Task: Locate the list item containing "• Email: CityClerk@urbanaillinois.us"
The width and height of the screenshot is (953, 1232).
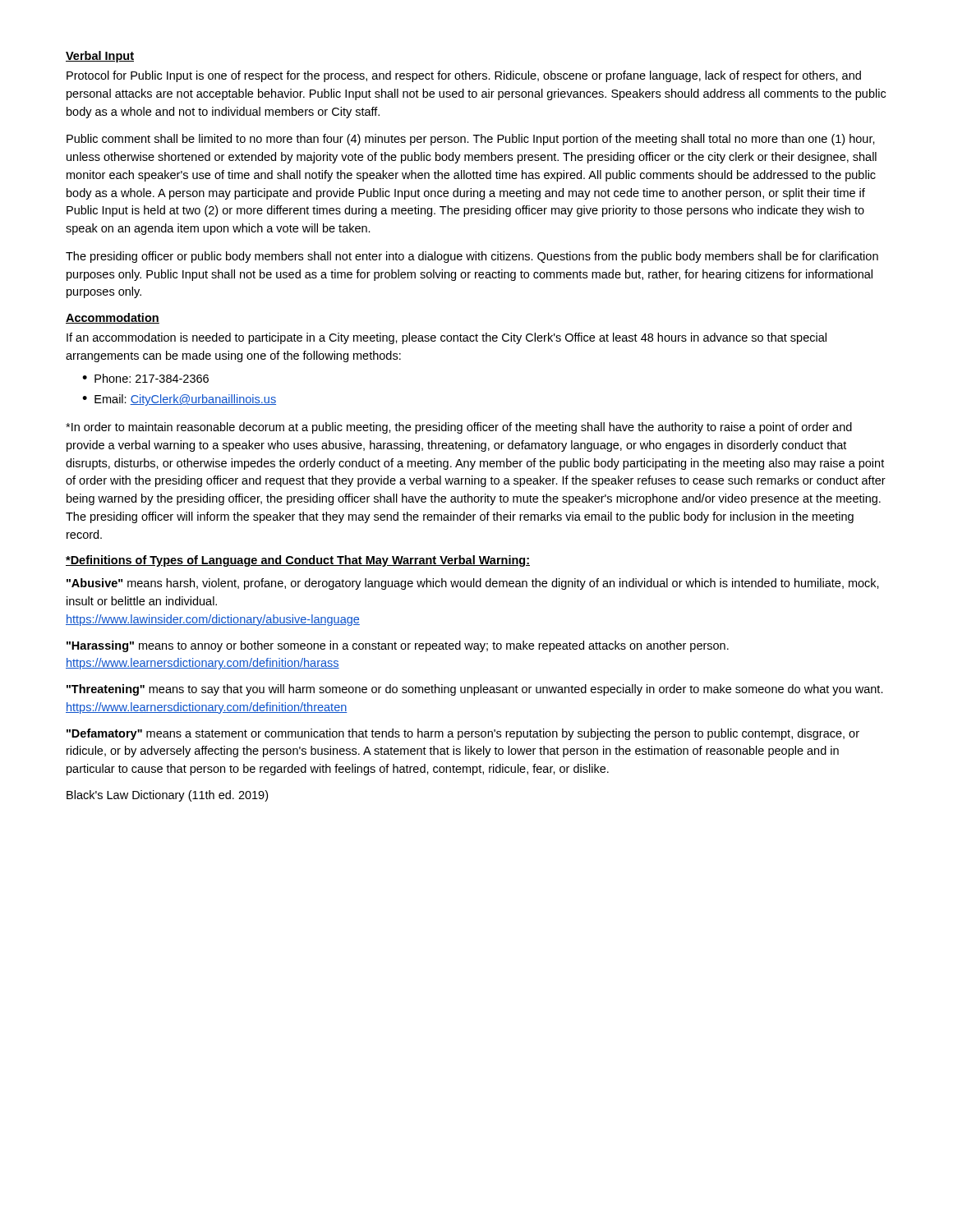Action: pyautogui.click(x=179, y=400)
